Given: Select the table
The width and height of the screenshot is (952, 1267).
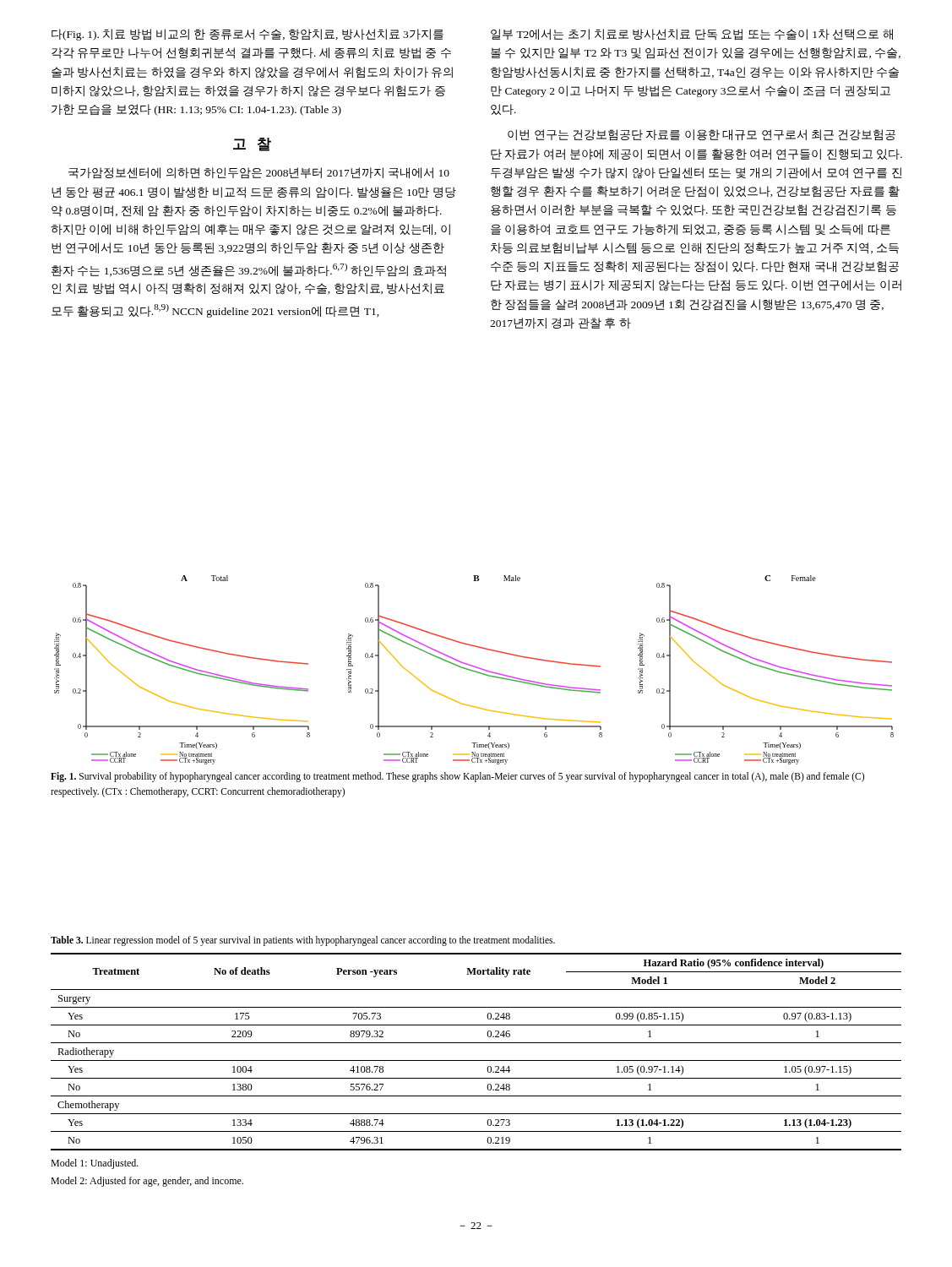Looking at the screenshot, I should tap(476, 1052).
